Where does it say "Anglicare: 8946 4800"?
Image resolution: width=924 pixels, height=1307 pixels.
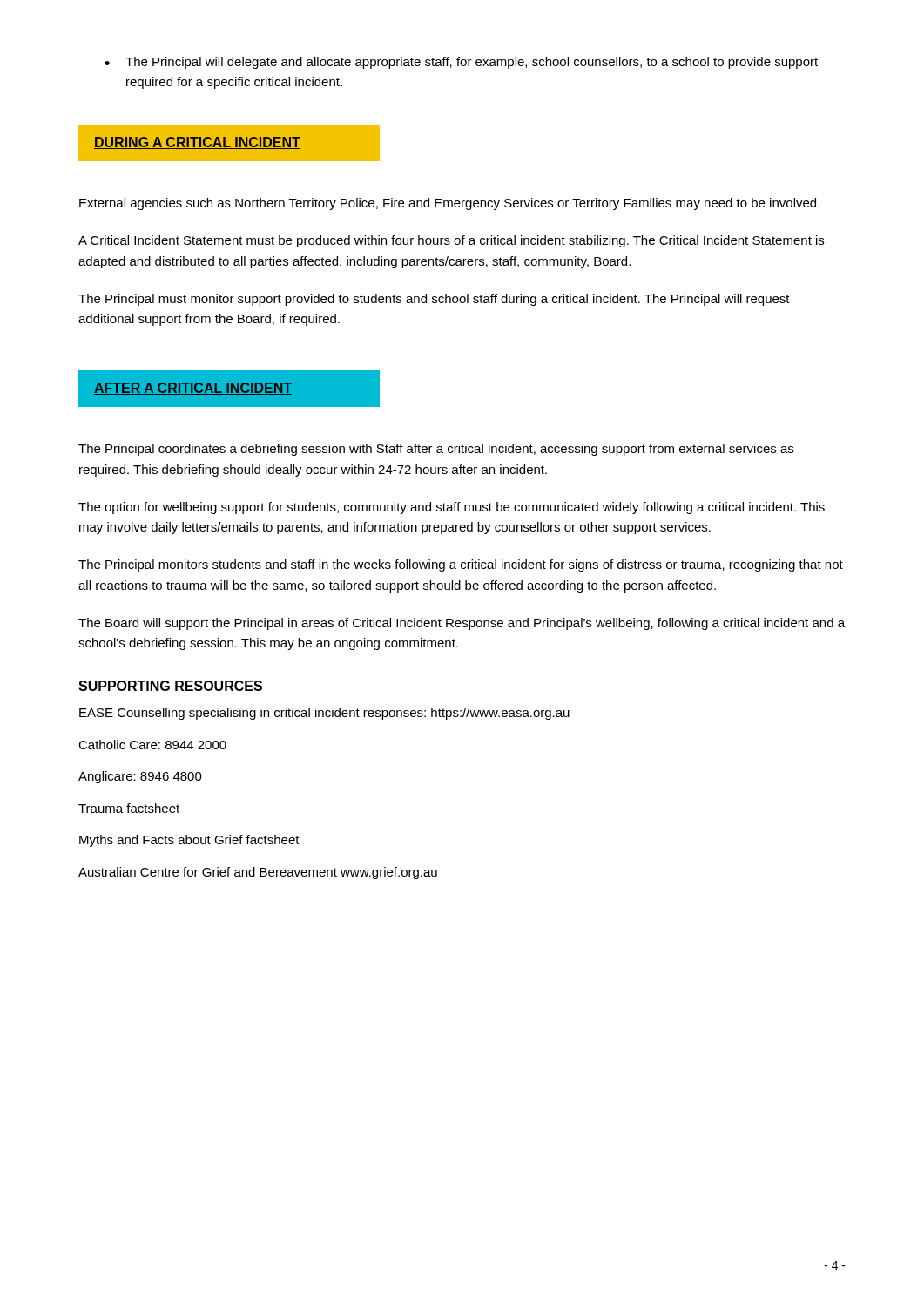pyautogui.click(x=140, y=776)
